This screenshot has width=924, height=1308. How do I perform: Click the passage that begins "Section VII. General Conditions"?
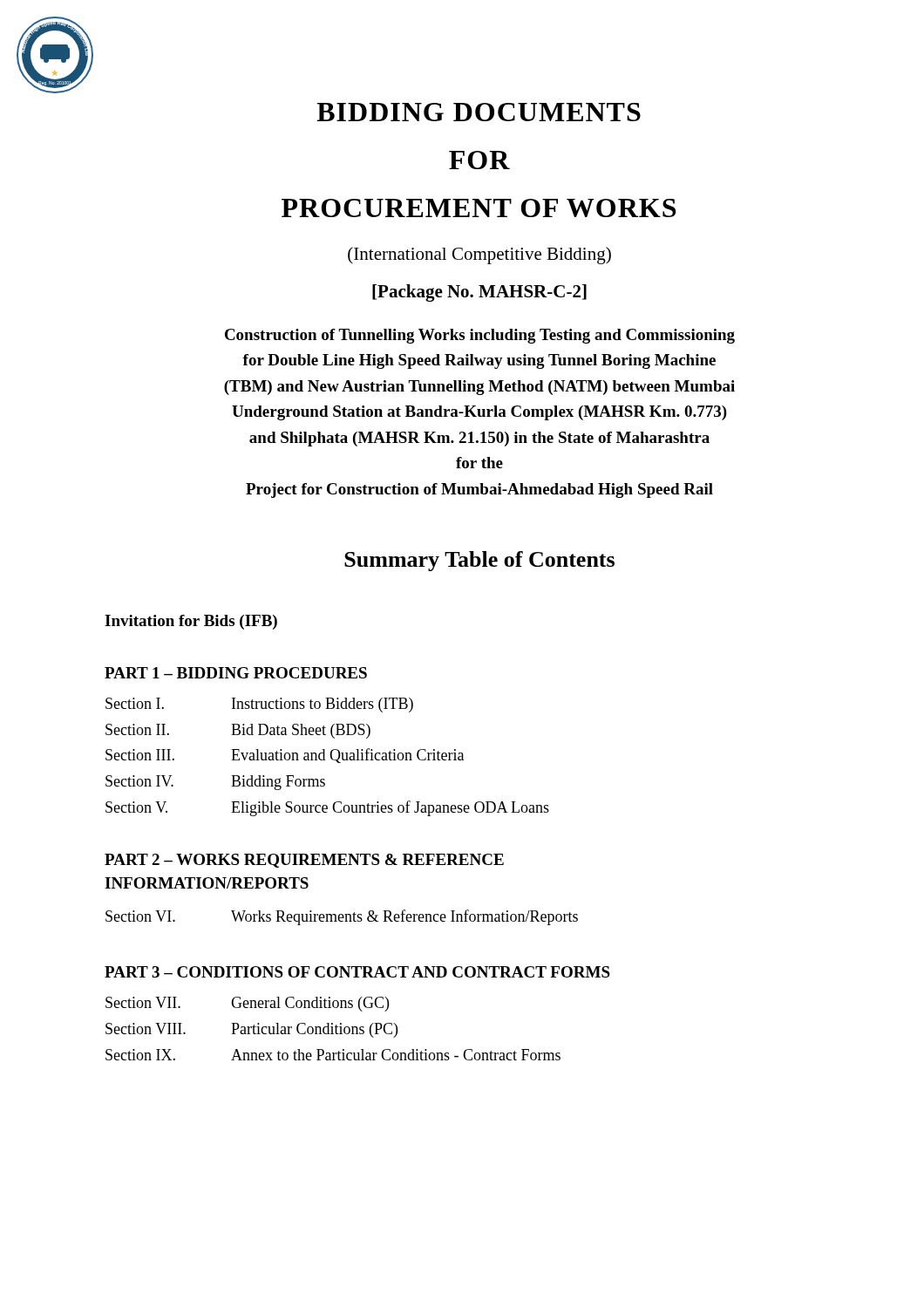point(247,1004)
